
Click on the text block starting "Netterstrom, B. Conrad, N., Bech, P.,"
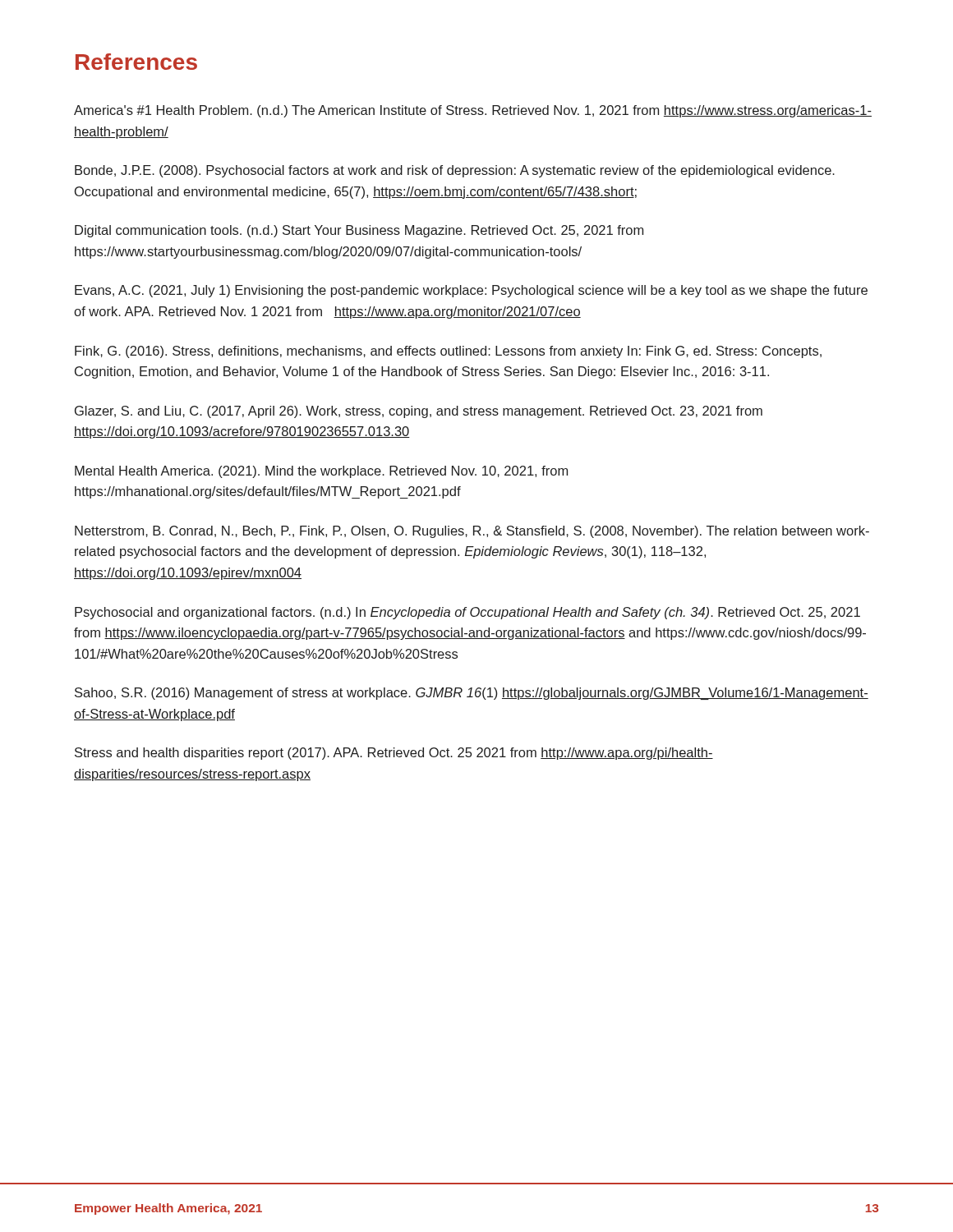[x=472, y=552]
